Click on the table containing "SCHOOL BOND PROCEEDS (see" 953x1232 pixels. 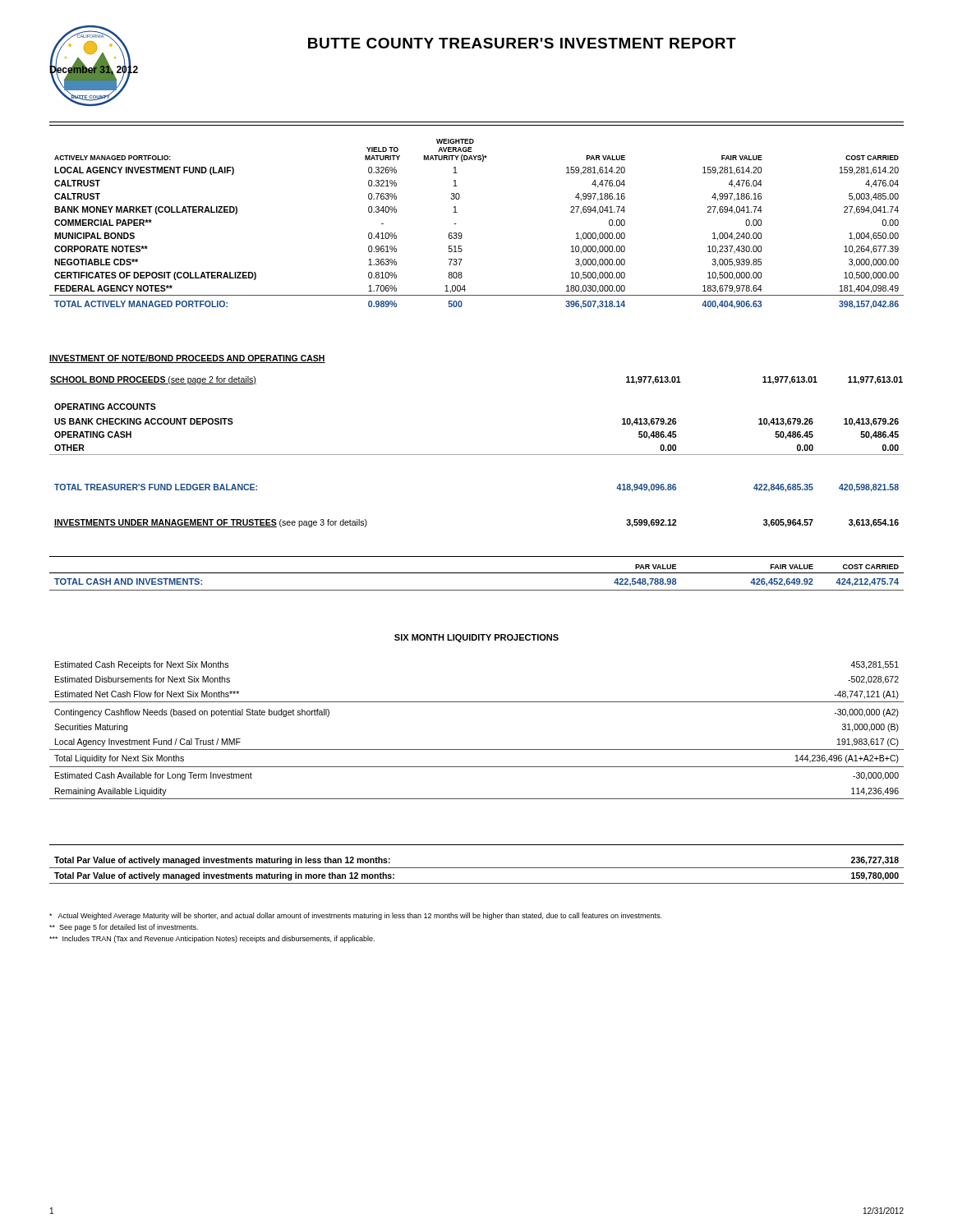[476, 379]
